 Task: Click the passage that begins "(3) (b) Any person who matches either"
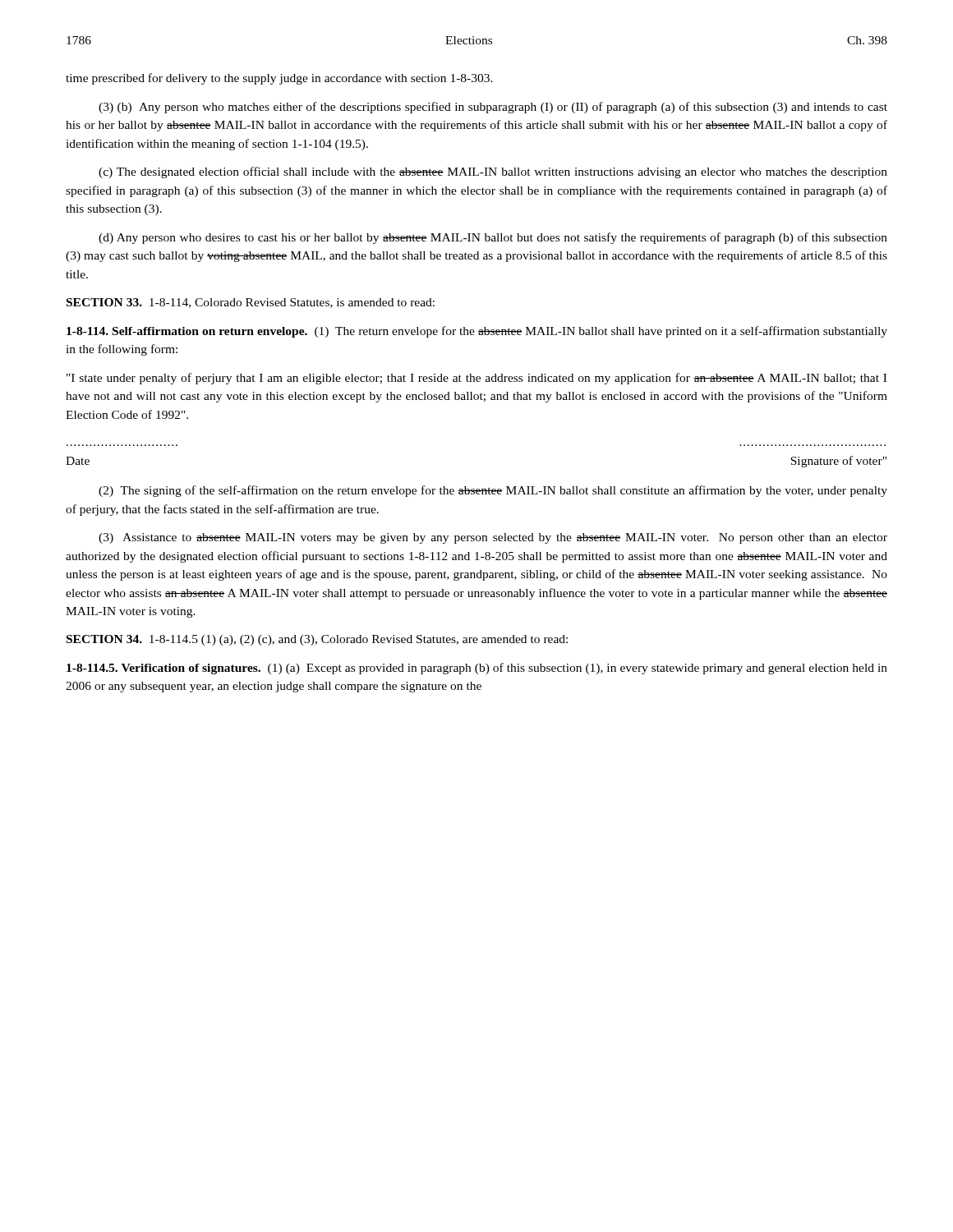tap(476, 125)
